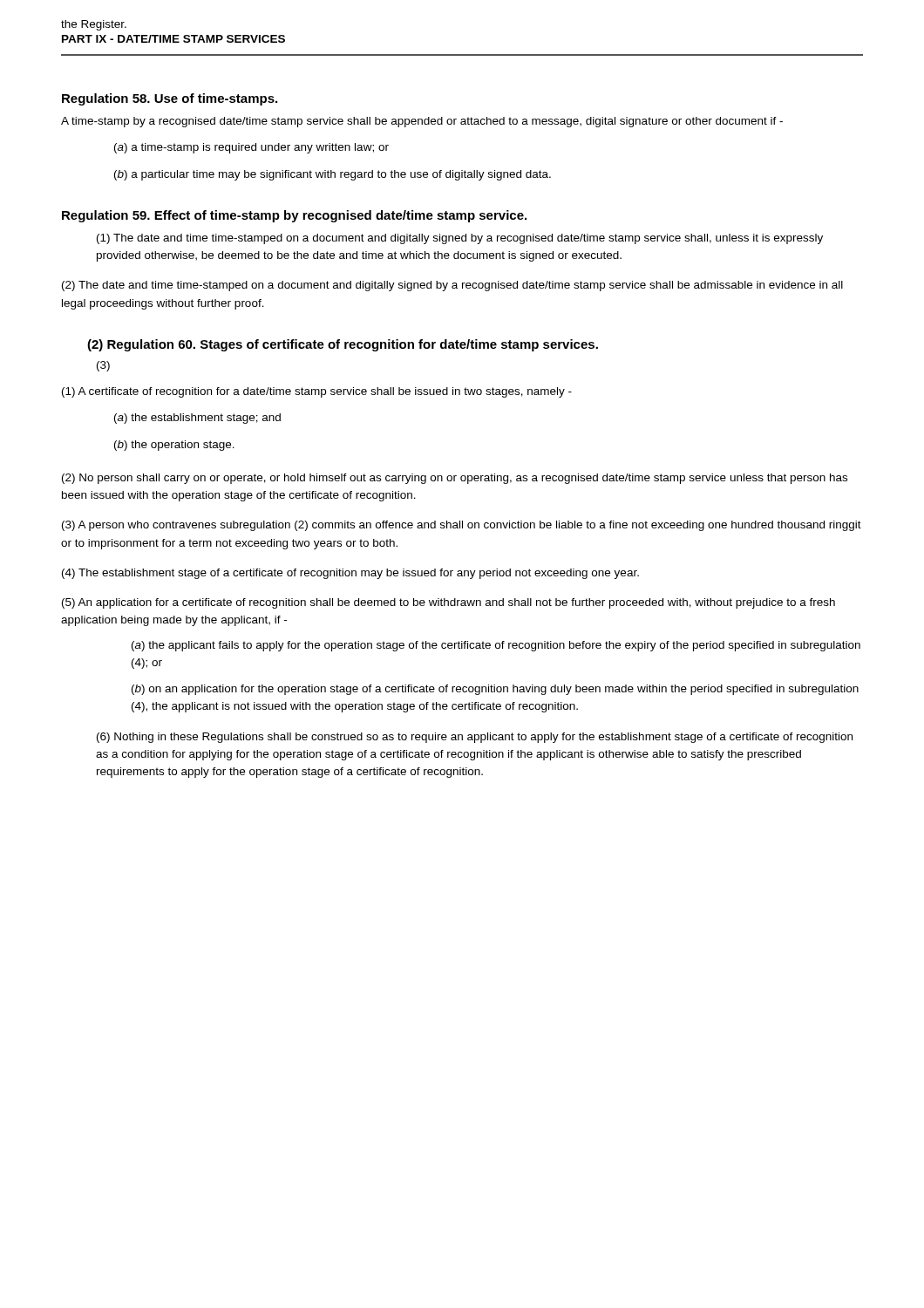Locate the text starting "(b) on an application for"
924x1308 pixels.
point(495,697)
